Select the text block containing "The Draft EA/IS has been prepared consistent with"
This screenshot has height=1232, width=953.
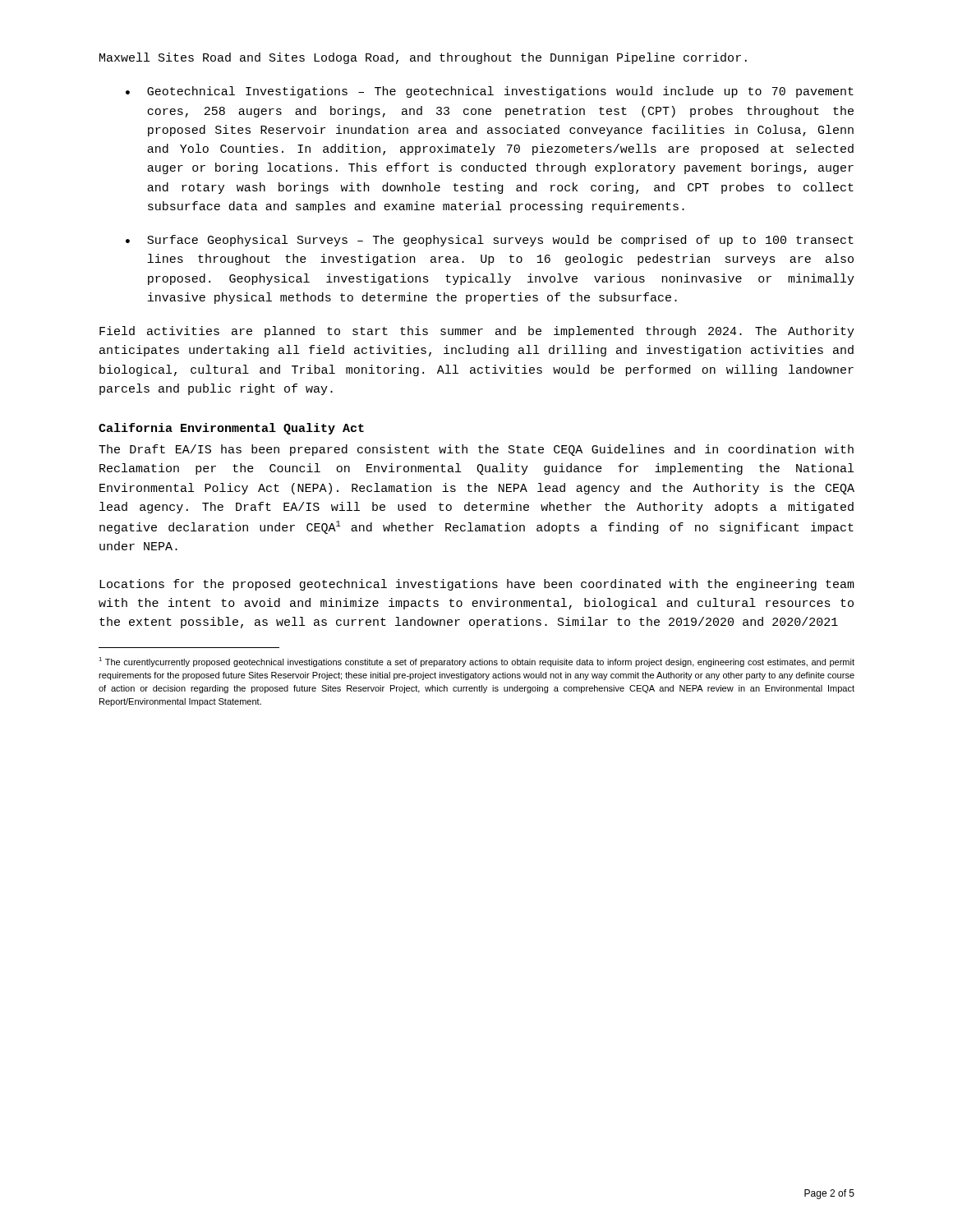click(476, 499)
